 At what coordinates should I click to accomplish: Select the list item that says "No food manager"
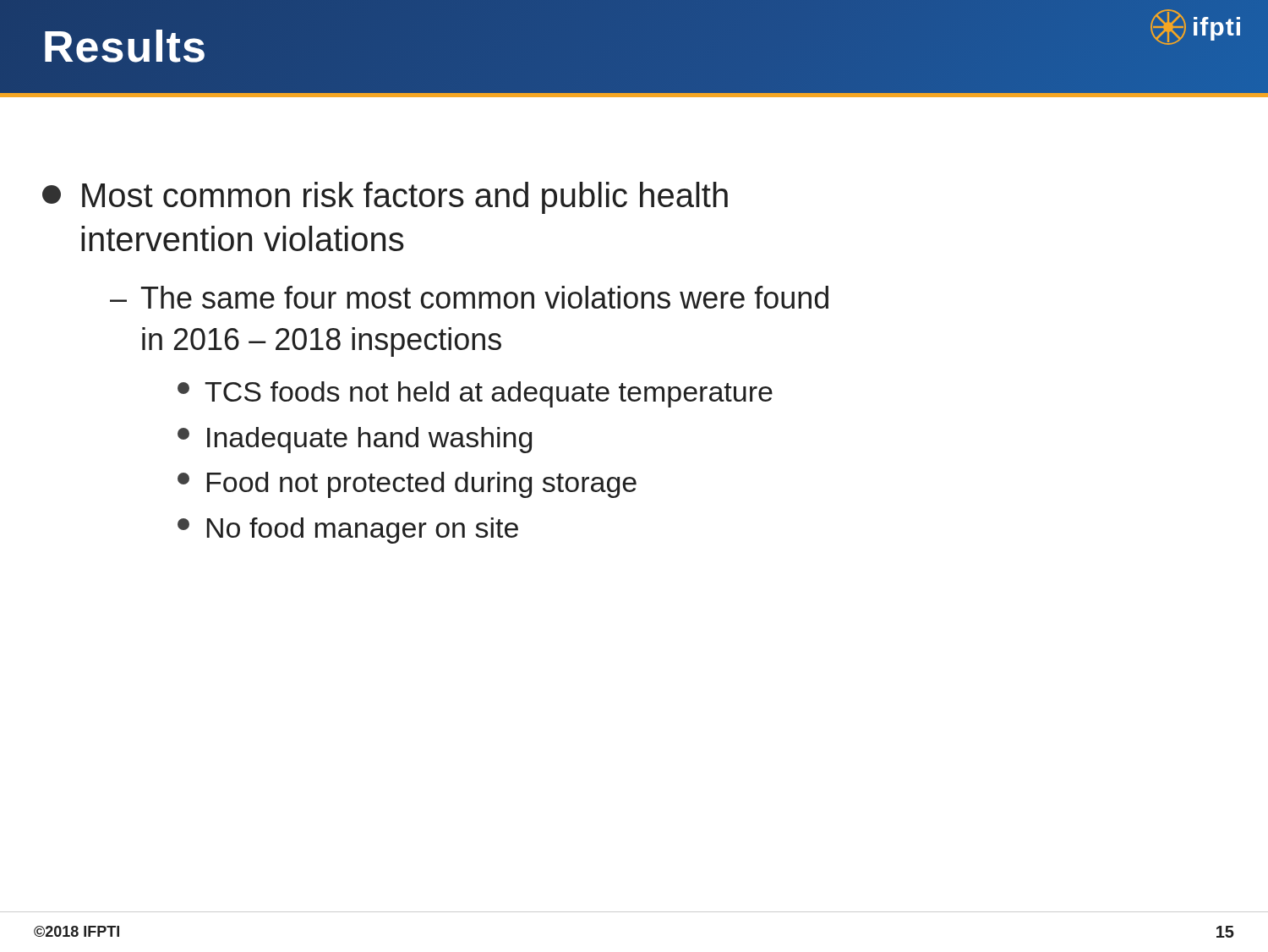click(x=348, y=528)
